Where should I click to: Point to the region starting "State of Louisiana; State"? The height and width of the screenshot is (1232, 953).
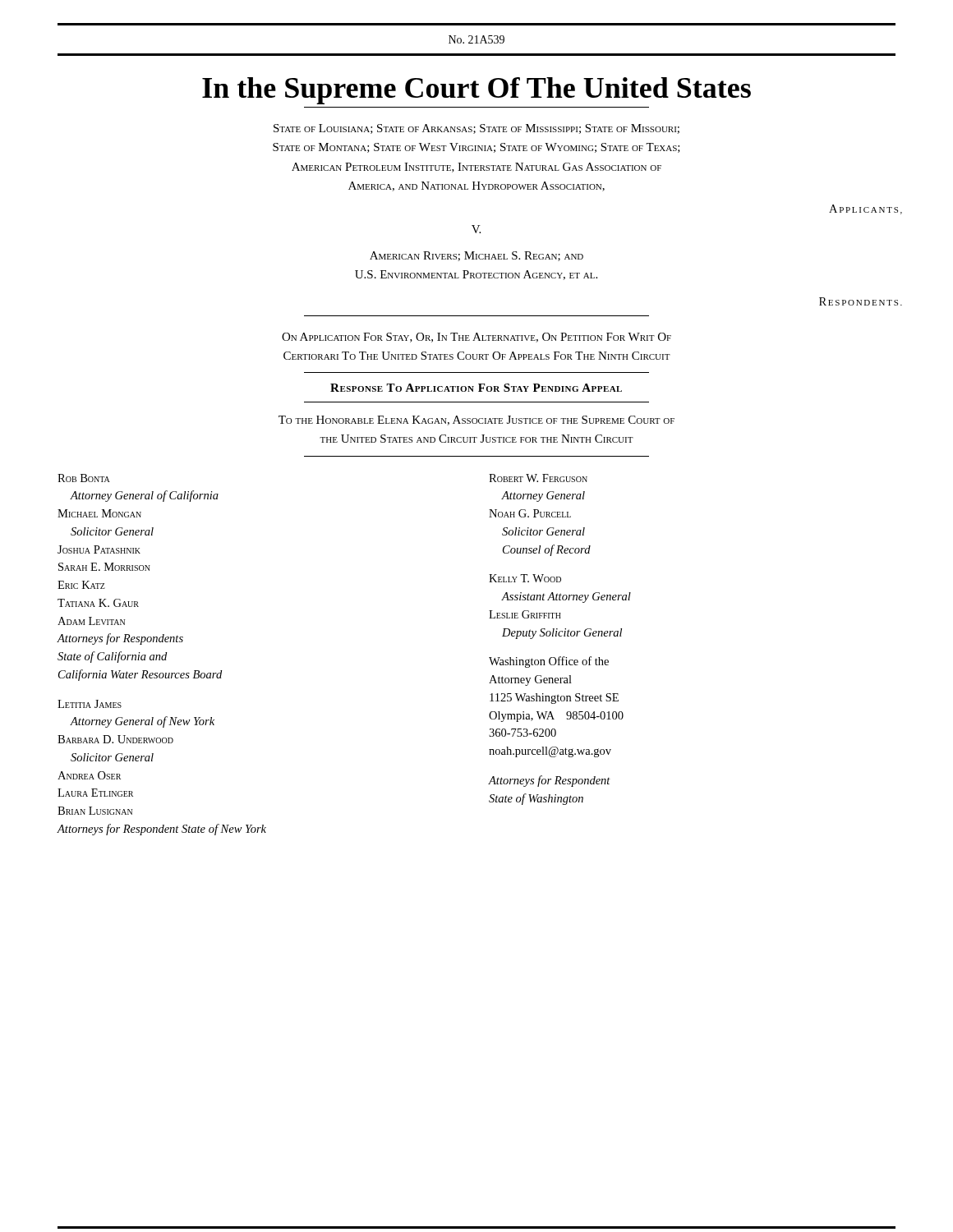pos(476,157)
